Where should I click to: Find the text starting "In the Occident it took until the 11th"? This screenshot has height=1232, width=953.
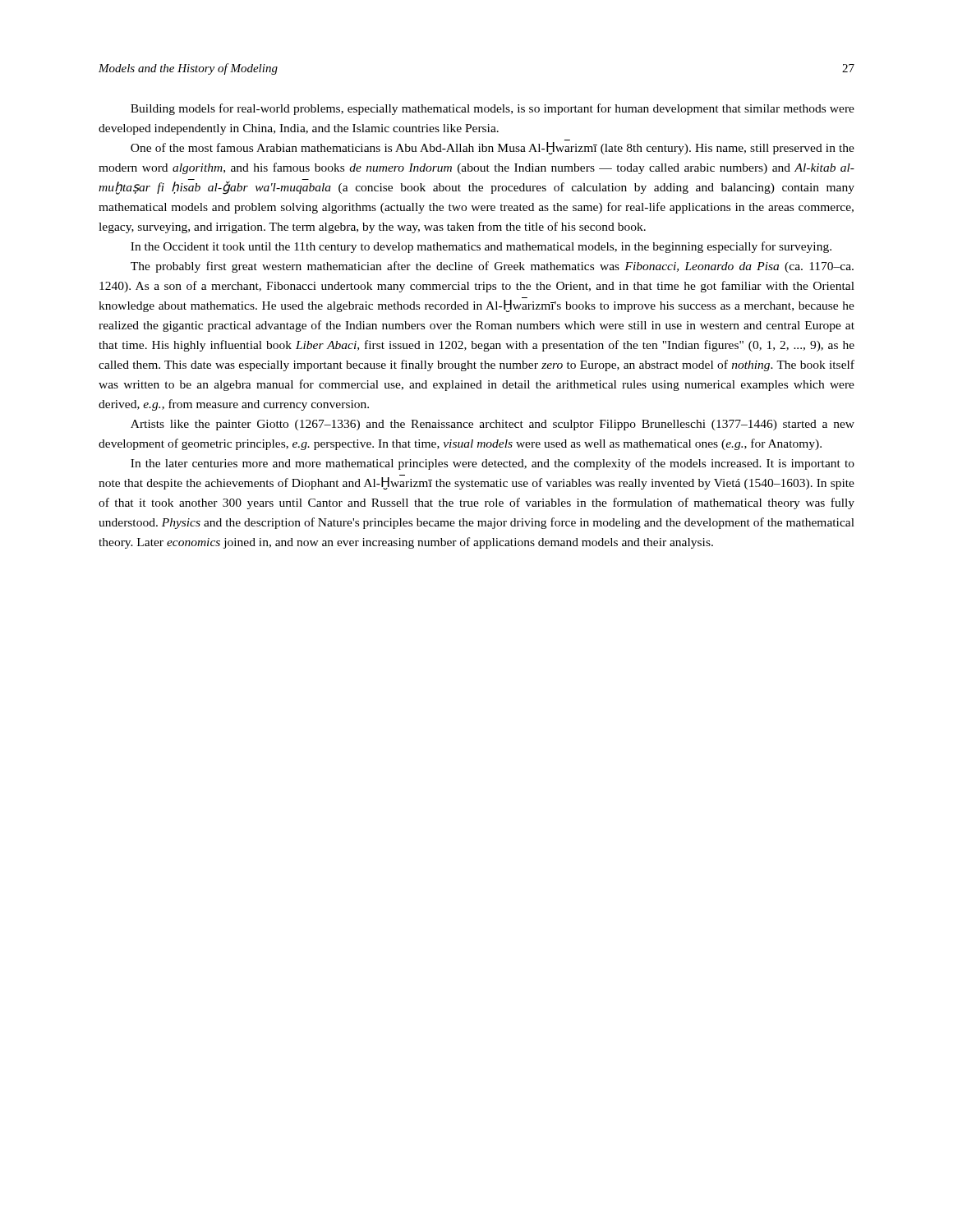(x=476, y=247)
